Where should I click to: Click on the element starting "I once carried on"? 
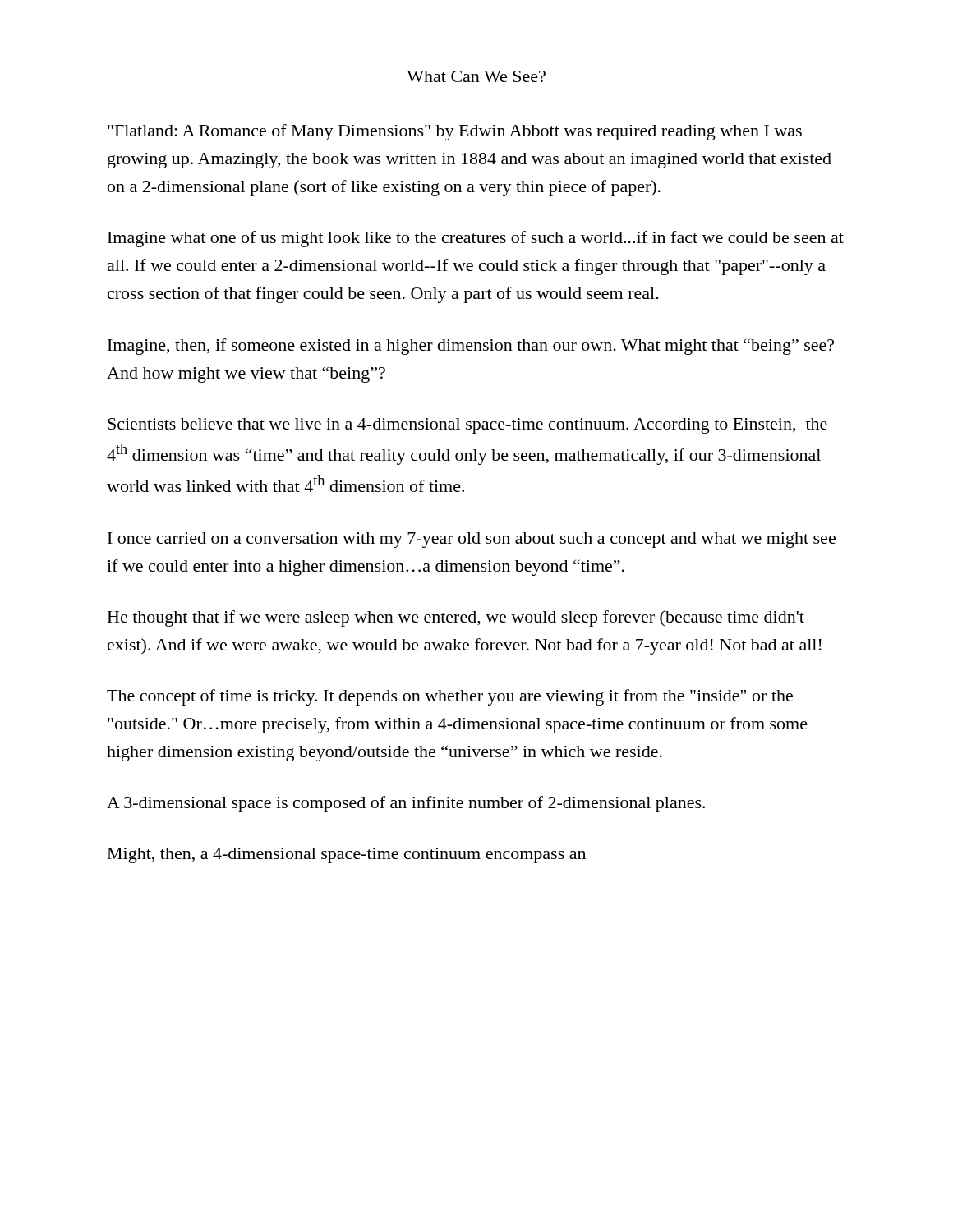(x=471, y=551)
